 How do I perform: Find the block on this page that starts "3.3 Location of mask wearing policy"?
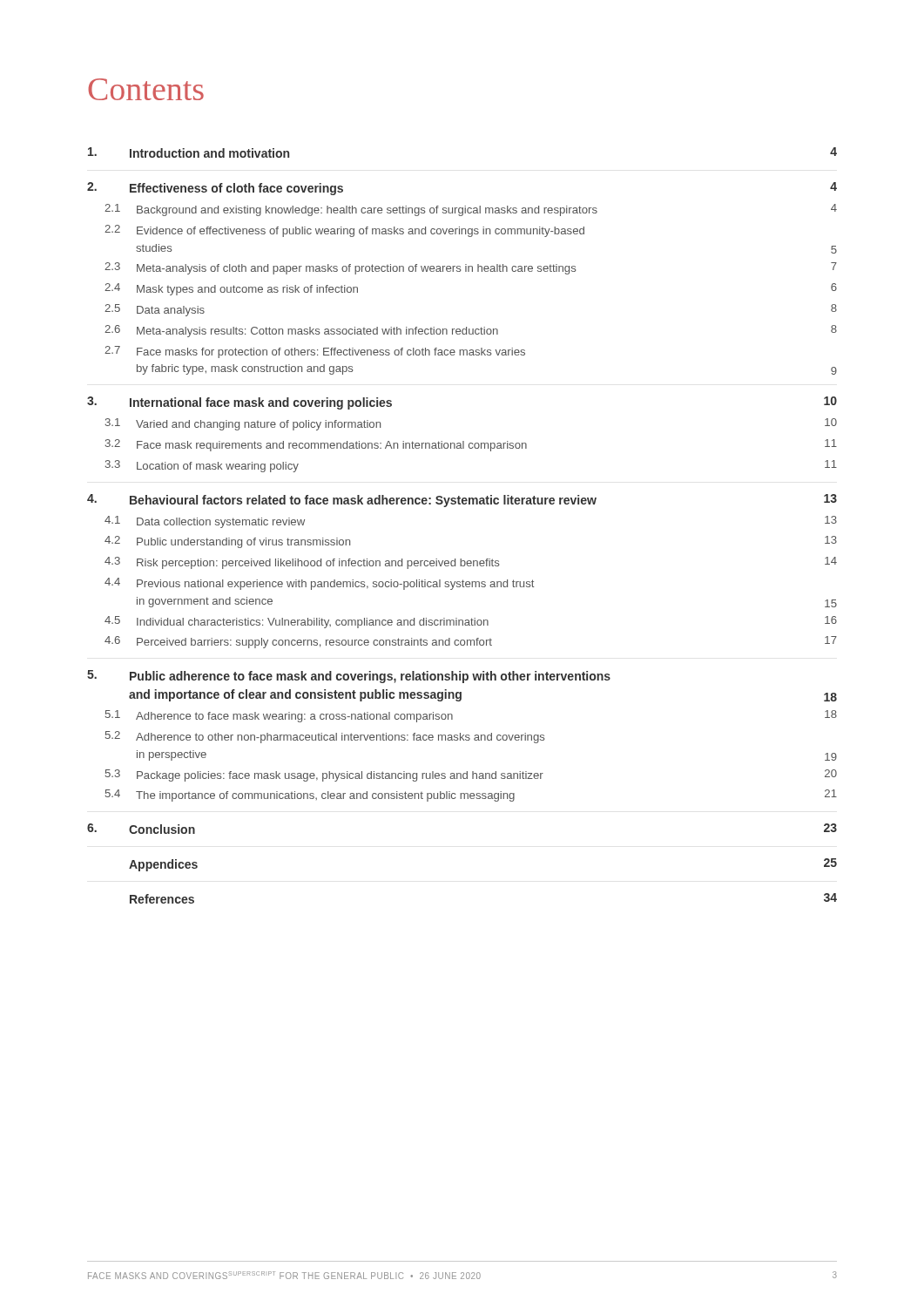[x=220, y=466]
